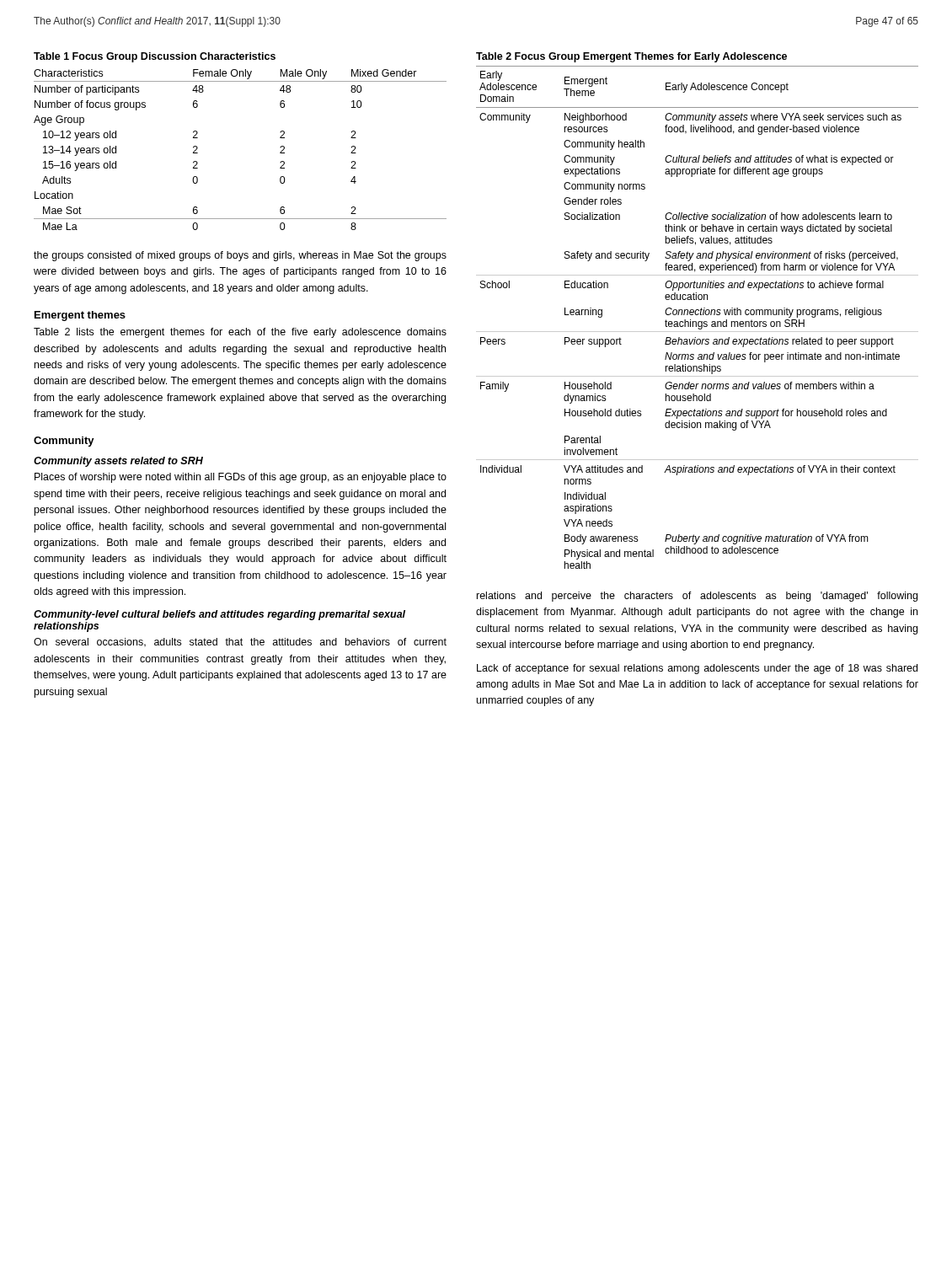Viewport: 952px width, 1264px height.
Task: Point to the block starting "Table 2 Focus Group Emergent"
Action: click(x=632, y=56)
